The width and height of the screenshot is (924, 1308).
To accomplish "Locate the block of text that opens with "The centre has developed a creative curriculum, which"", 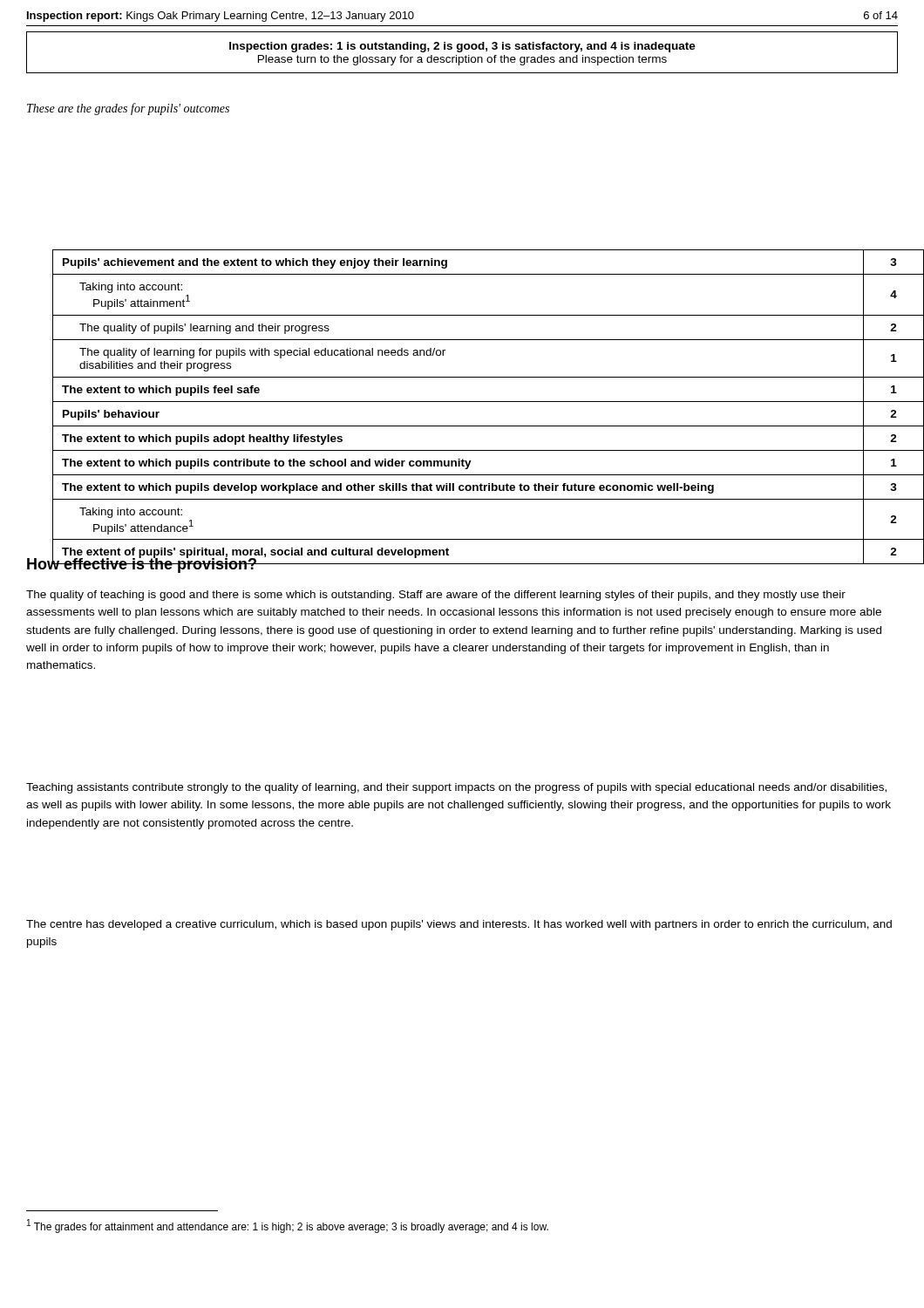I will coord(459,933).
